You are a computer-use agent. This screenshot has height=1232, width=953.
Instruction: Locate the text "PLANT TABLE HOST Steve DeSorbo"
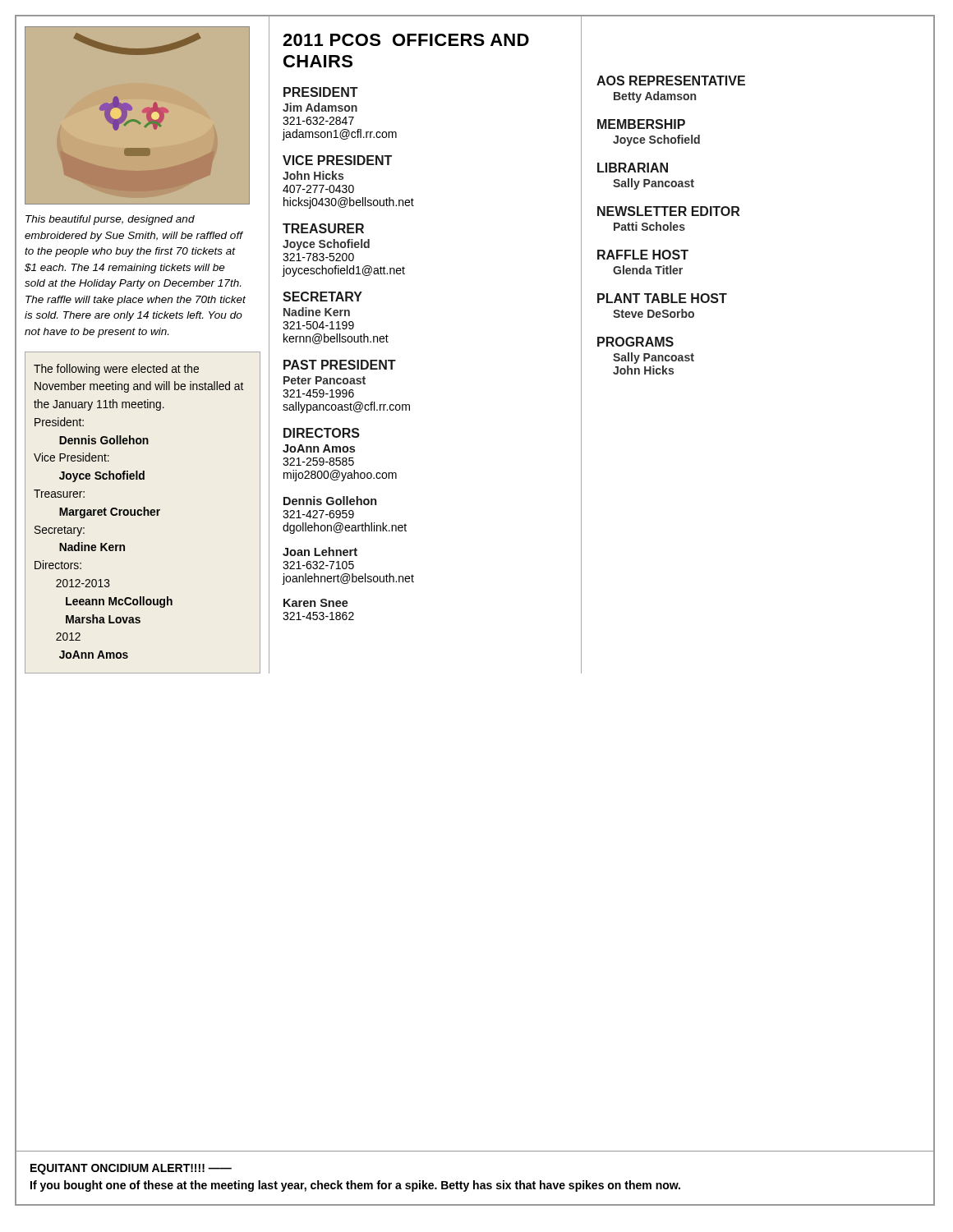click(x=662, y=298)
